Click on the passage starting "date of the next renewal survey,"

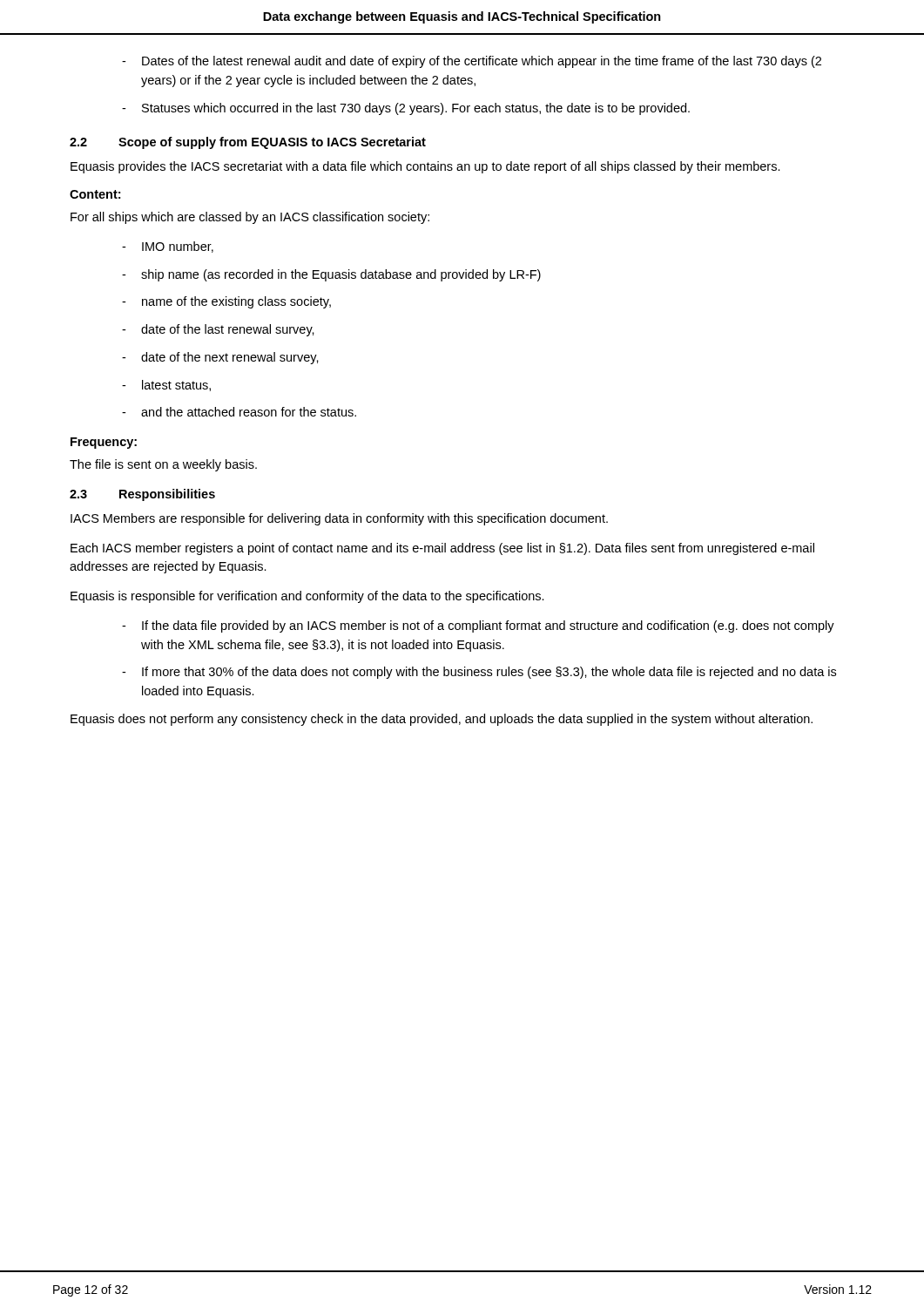[x=220, y=358]
